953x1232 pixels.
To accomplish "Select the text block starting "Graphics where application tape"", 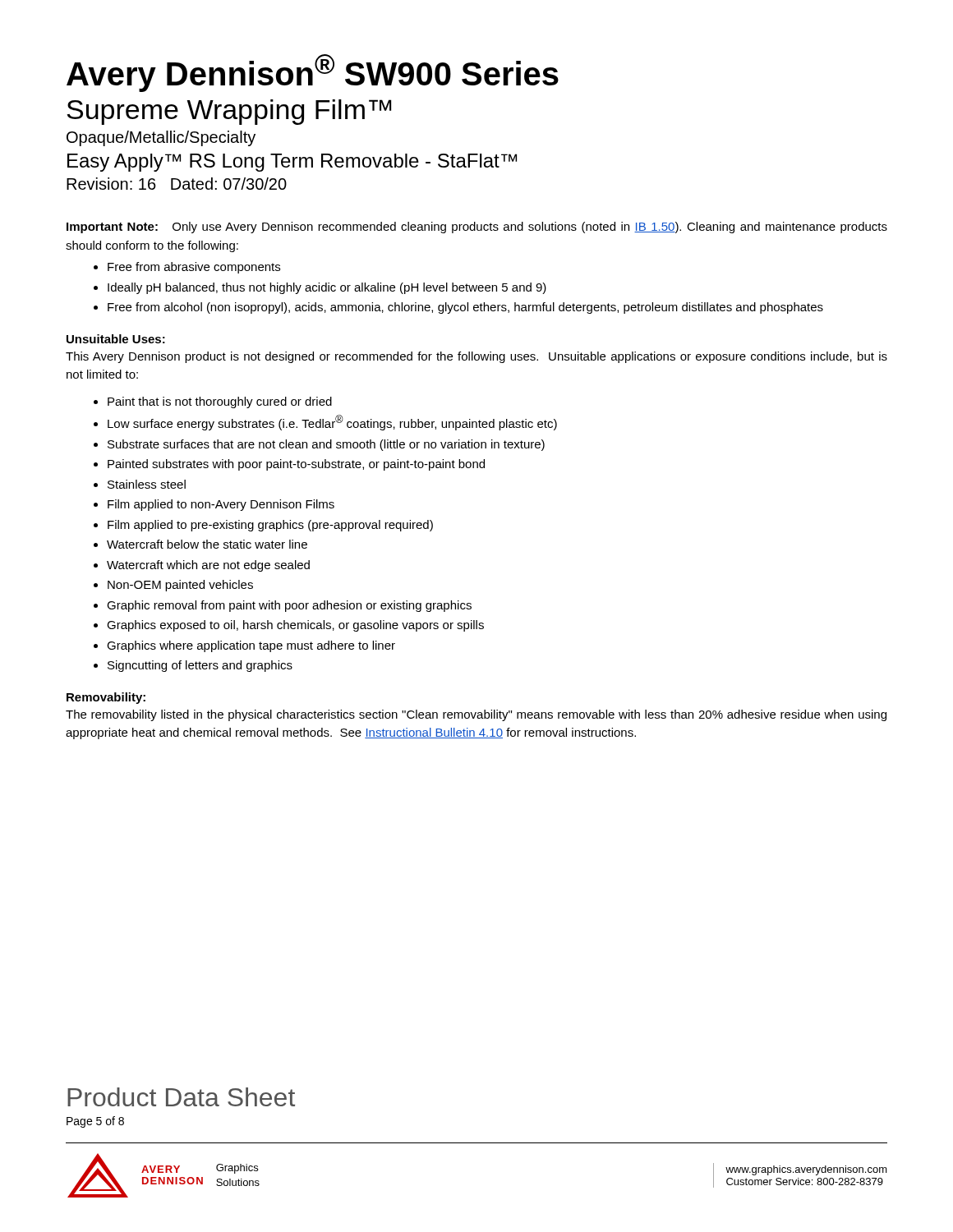I will pyautogui.click(x=251, y=645).
